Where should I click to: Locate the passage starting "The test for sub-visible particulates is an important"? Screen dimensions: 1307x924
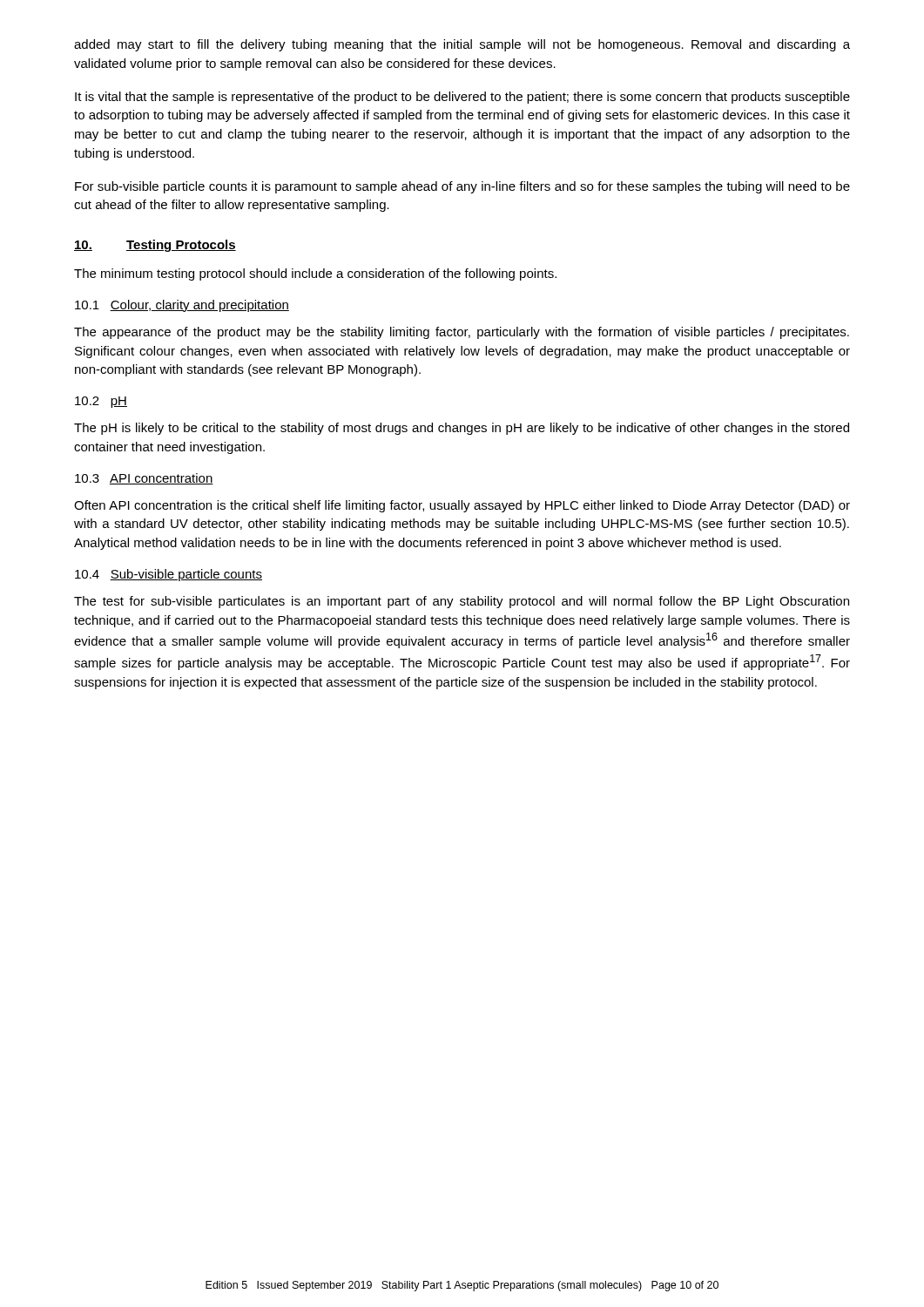(462, 641)
